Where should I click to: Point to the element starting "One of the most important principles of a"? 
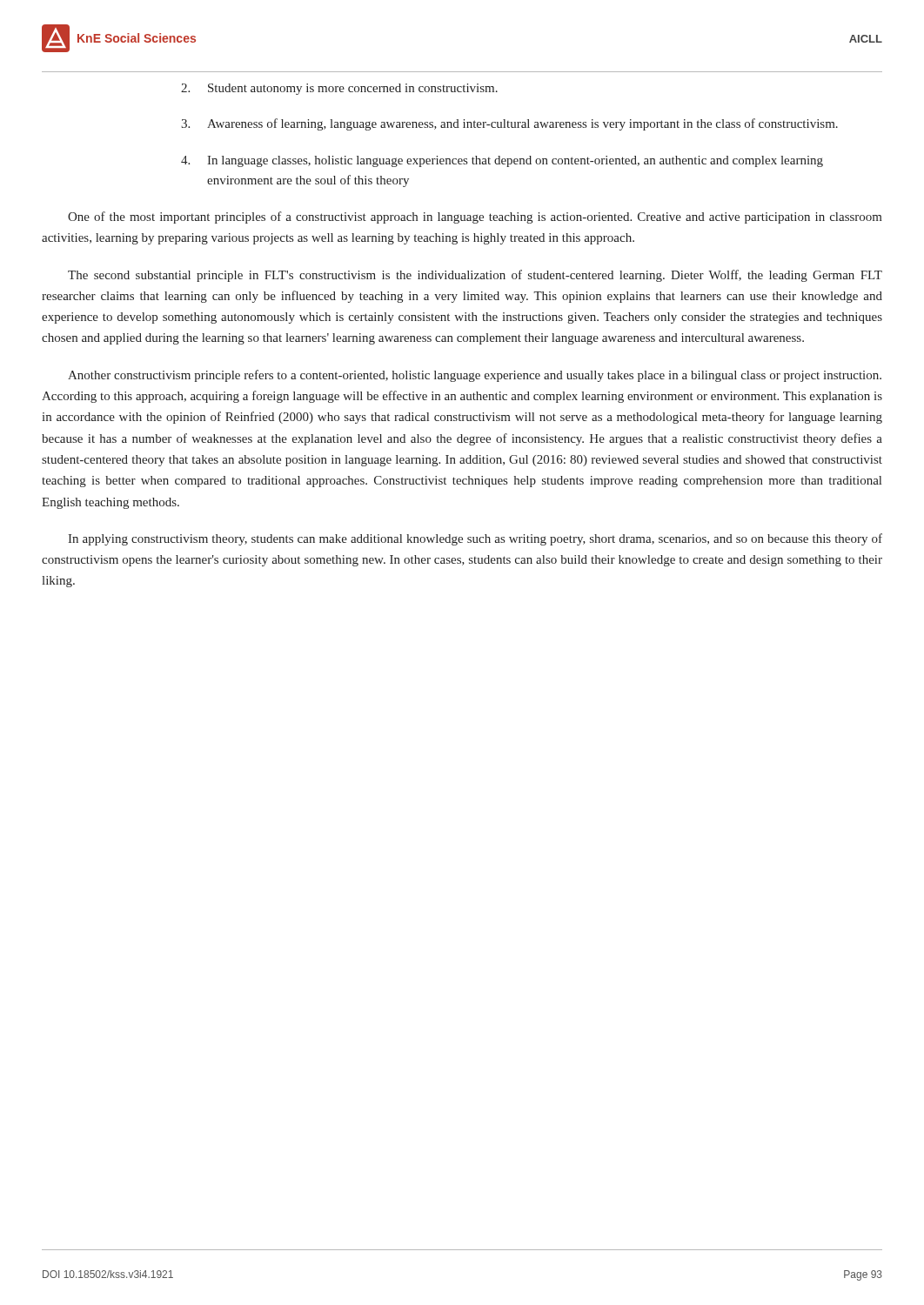pyautogui.click(x=462, y=227)
